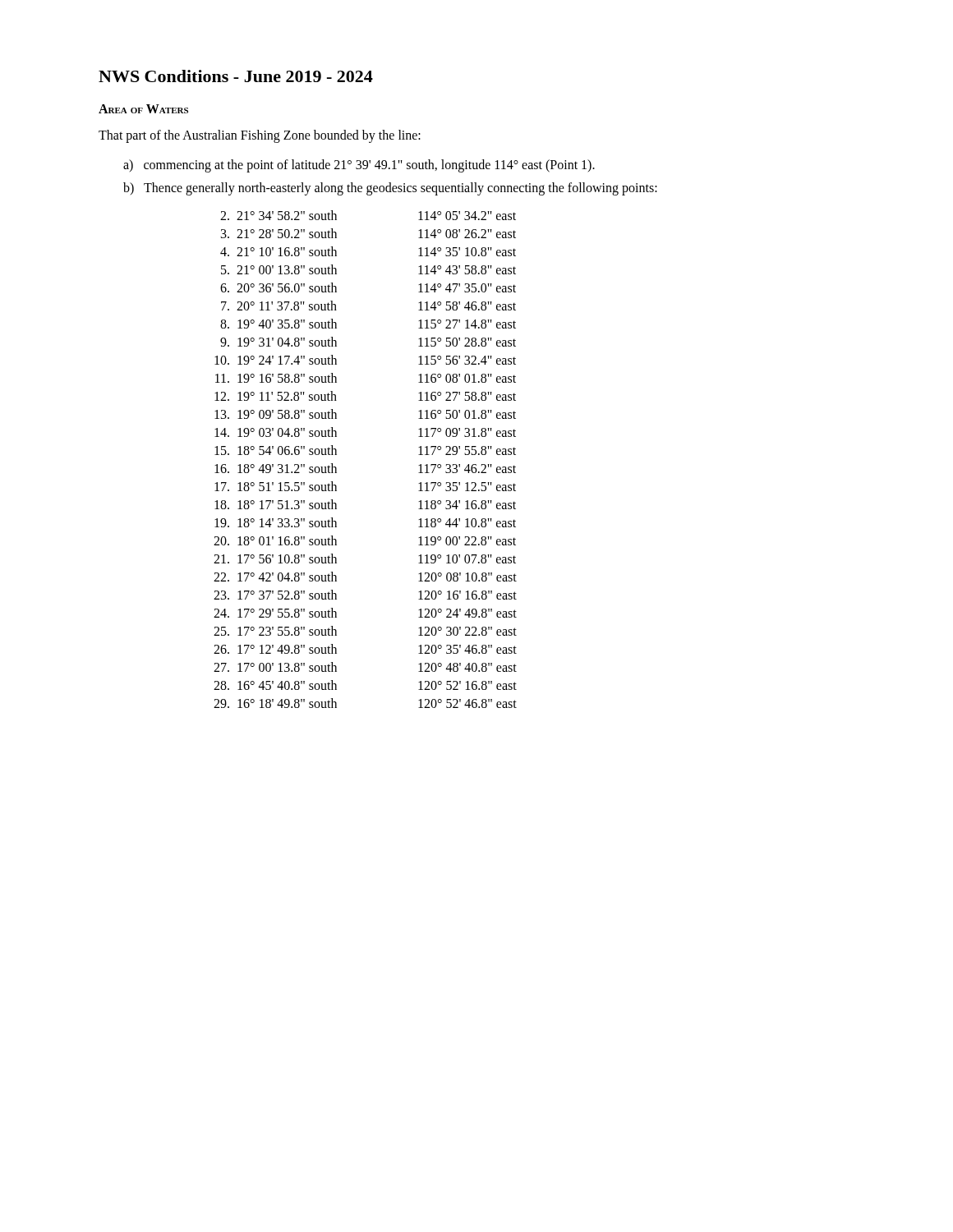Select the block starting "Area of Waters"
The image size is (953, 1232).
tap(144, 109)
